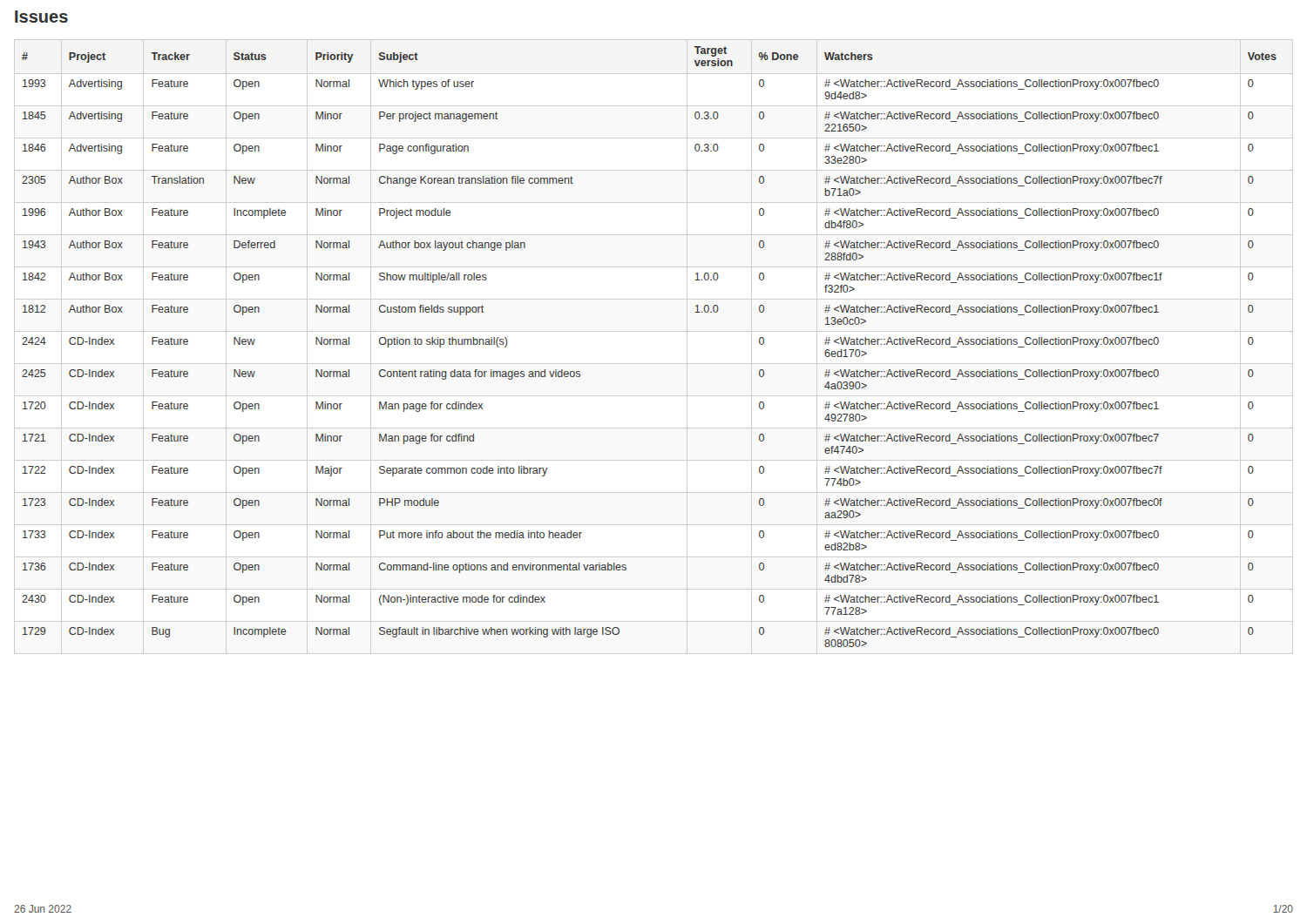Screen dimensions: 924x1307
Task: Select the table that reads "# <Watcher::ActiveRecord_Associations_CollectionProxy:0x007fbec0 db4f80>"
Action: click(x=654, y=347)
